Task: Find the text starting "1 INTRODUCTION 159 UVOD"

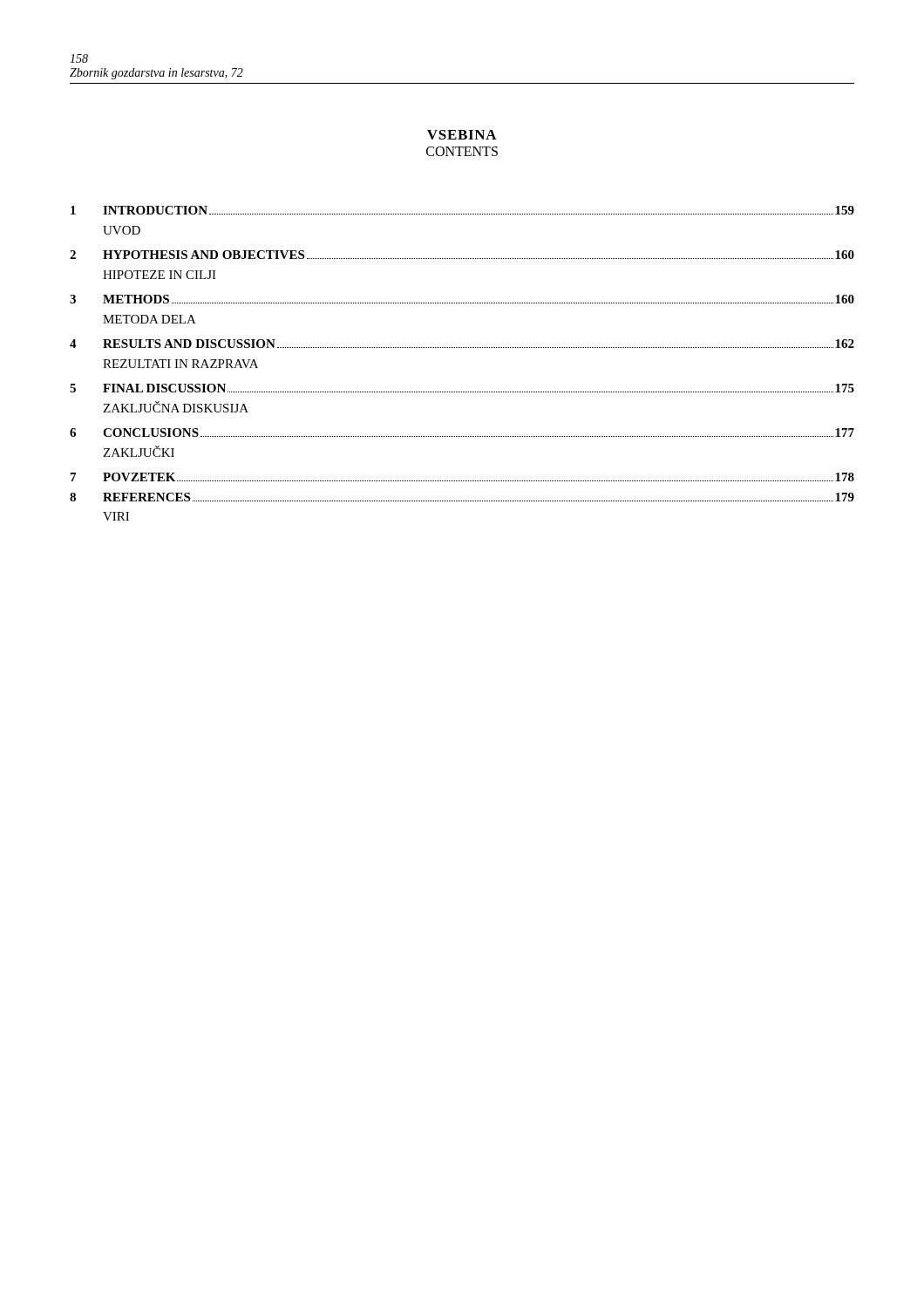Action: (x=462, y=223)
